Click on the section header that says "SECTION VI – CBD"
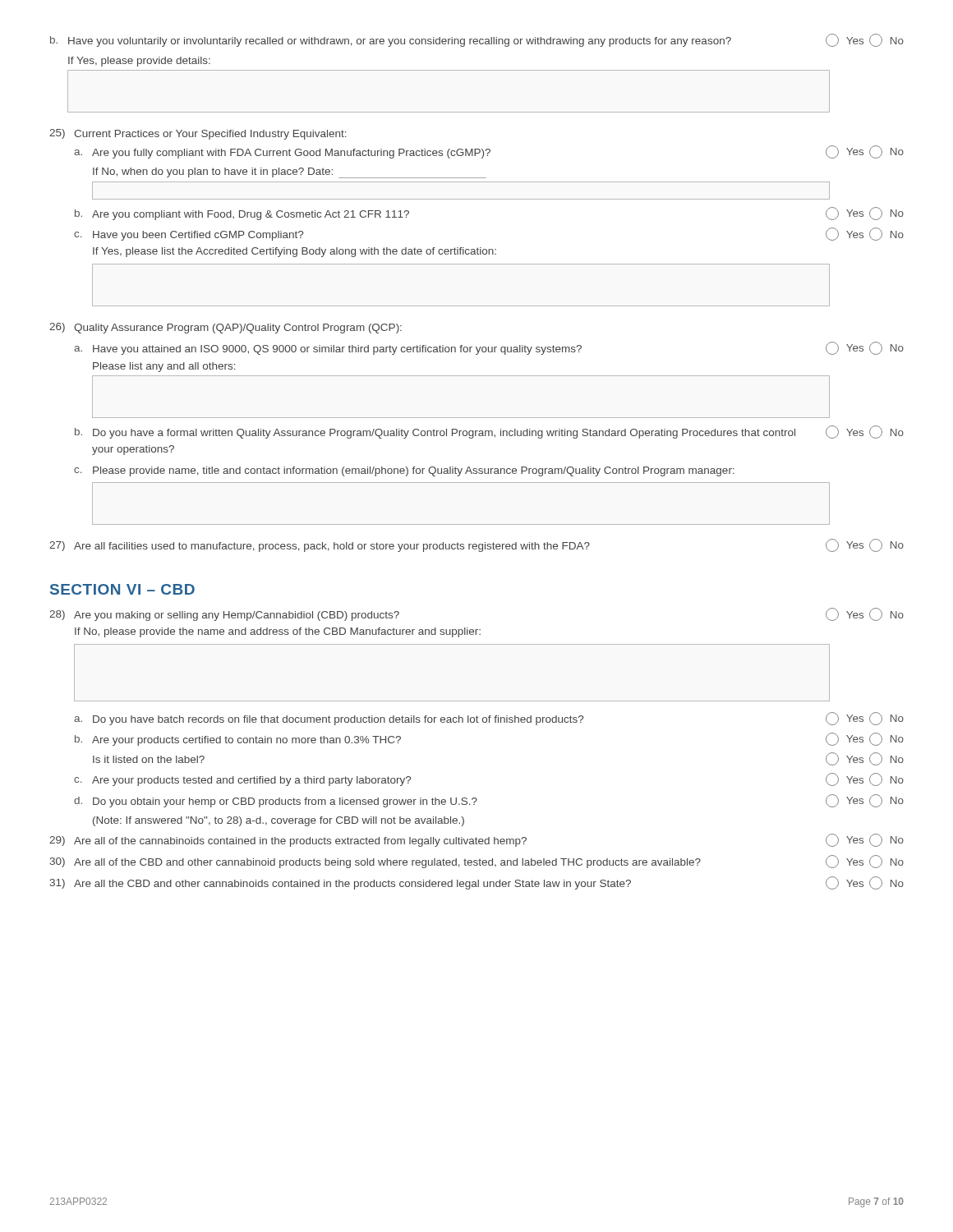 tap(122, 589)
